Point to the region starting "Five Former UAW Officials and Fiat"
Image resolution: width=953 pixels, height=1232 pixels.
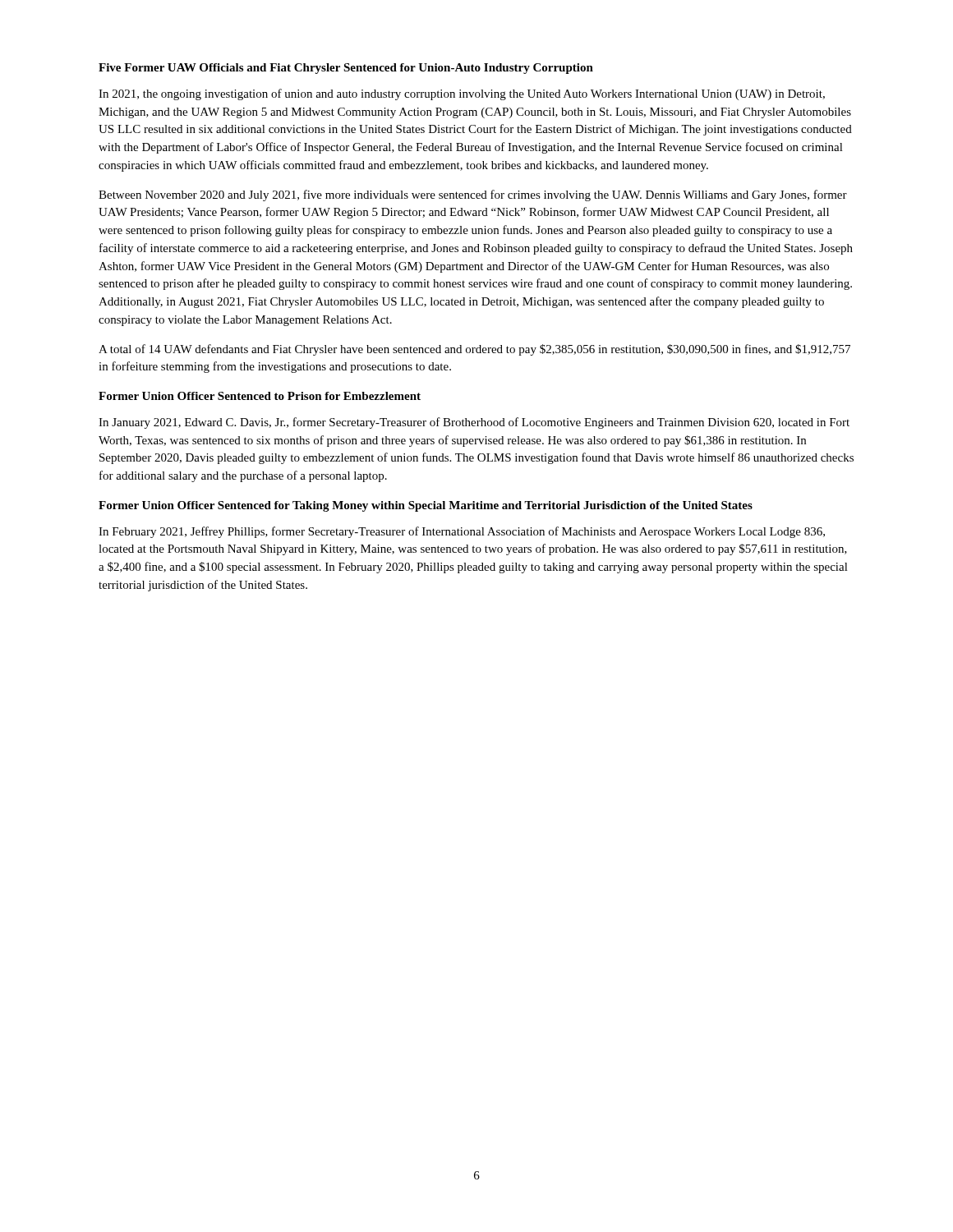click(346, 67)
